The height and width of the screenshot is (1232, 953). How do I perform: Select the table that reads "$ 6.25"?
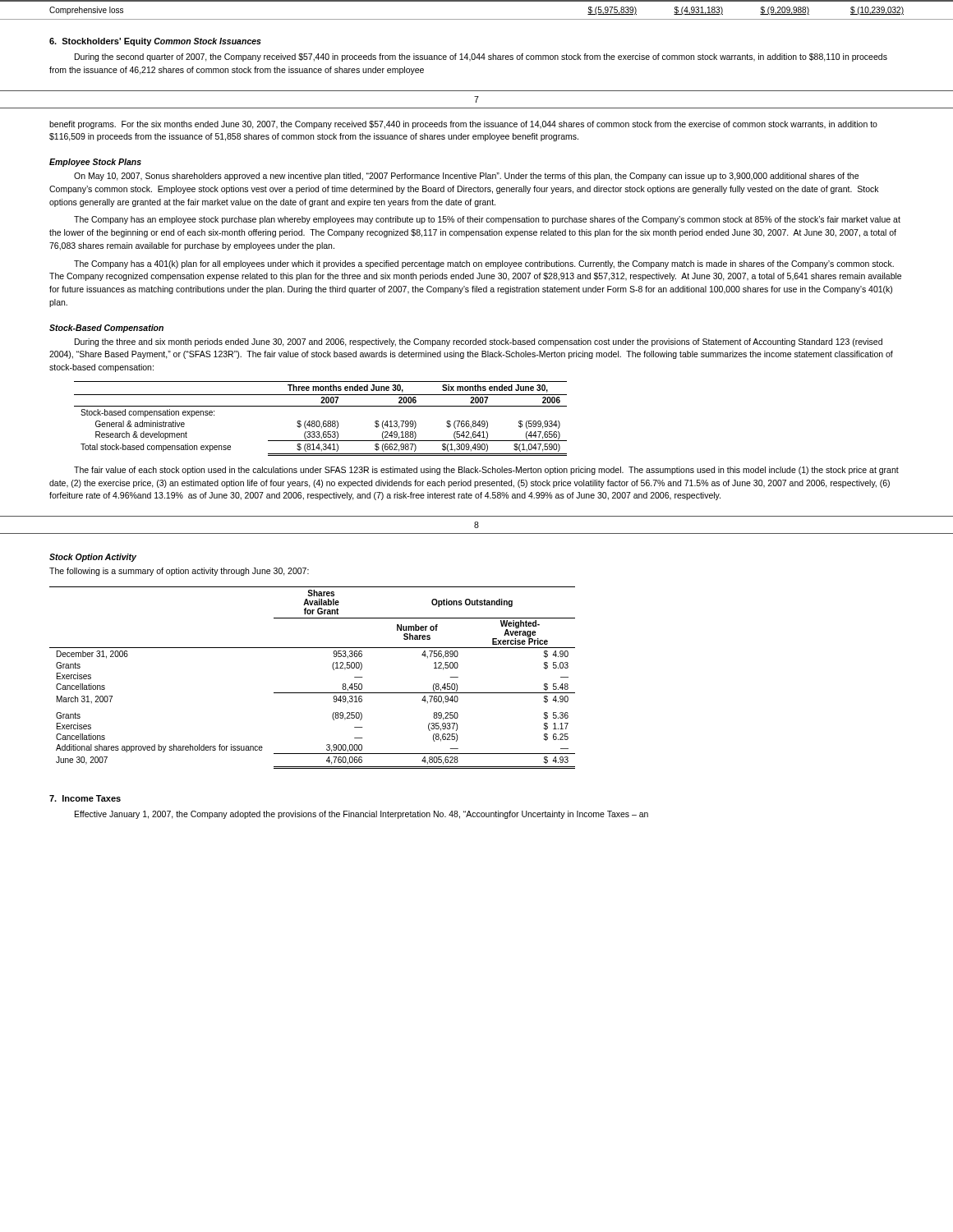point(476,677)
